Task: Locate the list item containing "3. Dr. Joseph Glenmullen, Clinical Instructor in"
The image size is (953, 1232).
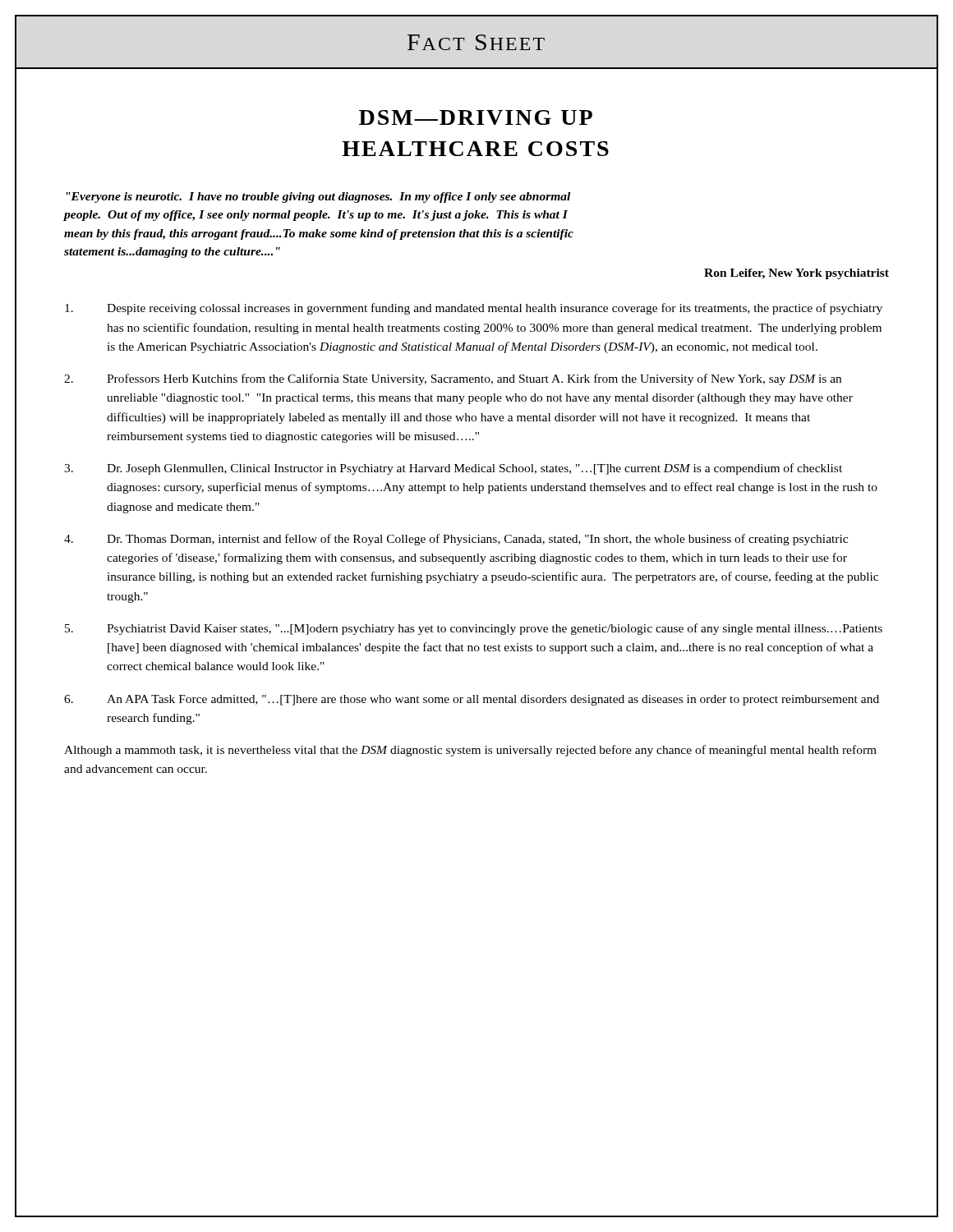Action: 476,487
